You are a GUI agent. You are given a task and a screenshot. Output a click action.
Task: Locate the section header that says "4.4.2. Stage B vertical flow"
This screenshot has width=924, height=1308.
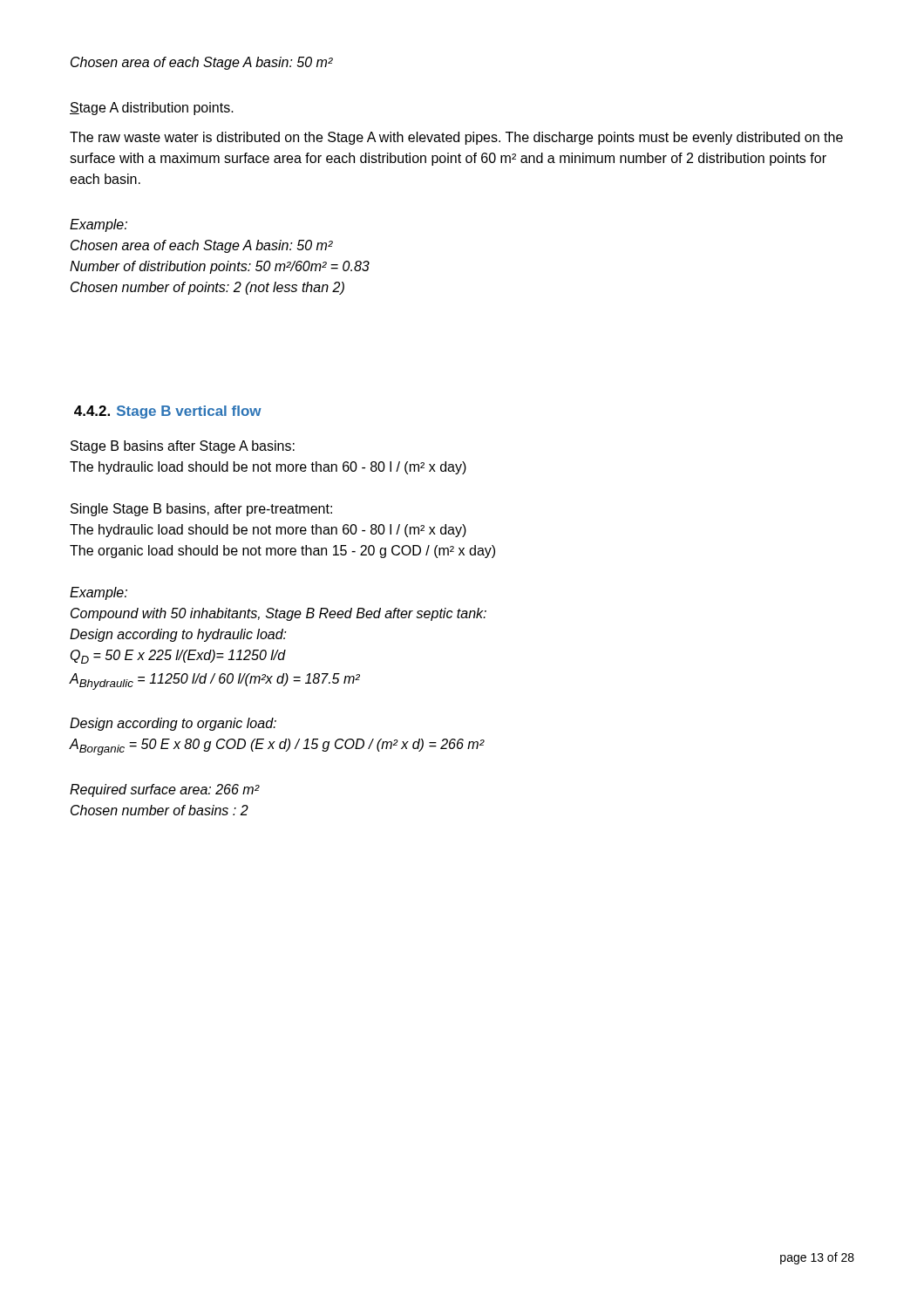165,412
